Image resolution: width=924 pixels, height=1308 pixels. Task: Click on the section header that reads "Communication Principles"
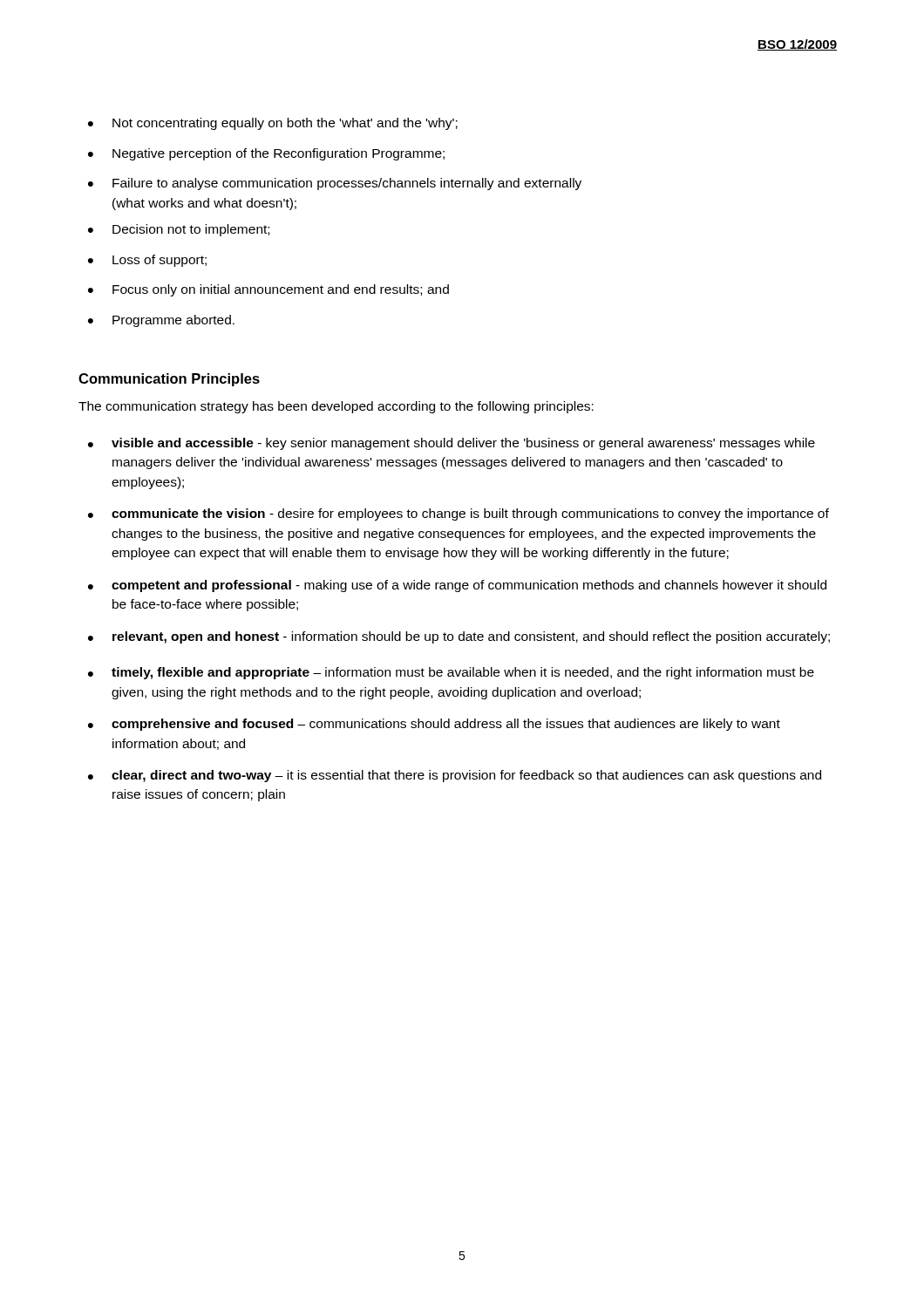(x=169, y=378)
